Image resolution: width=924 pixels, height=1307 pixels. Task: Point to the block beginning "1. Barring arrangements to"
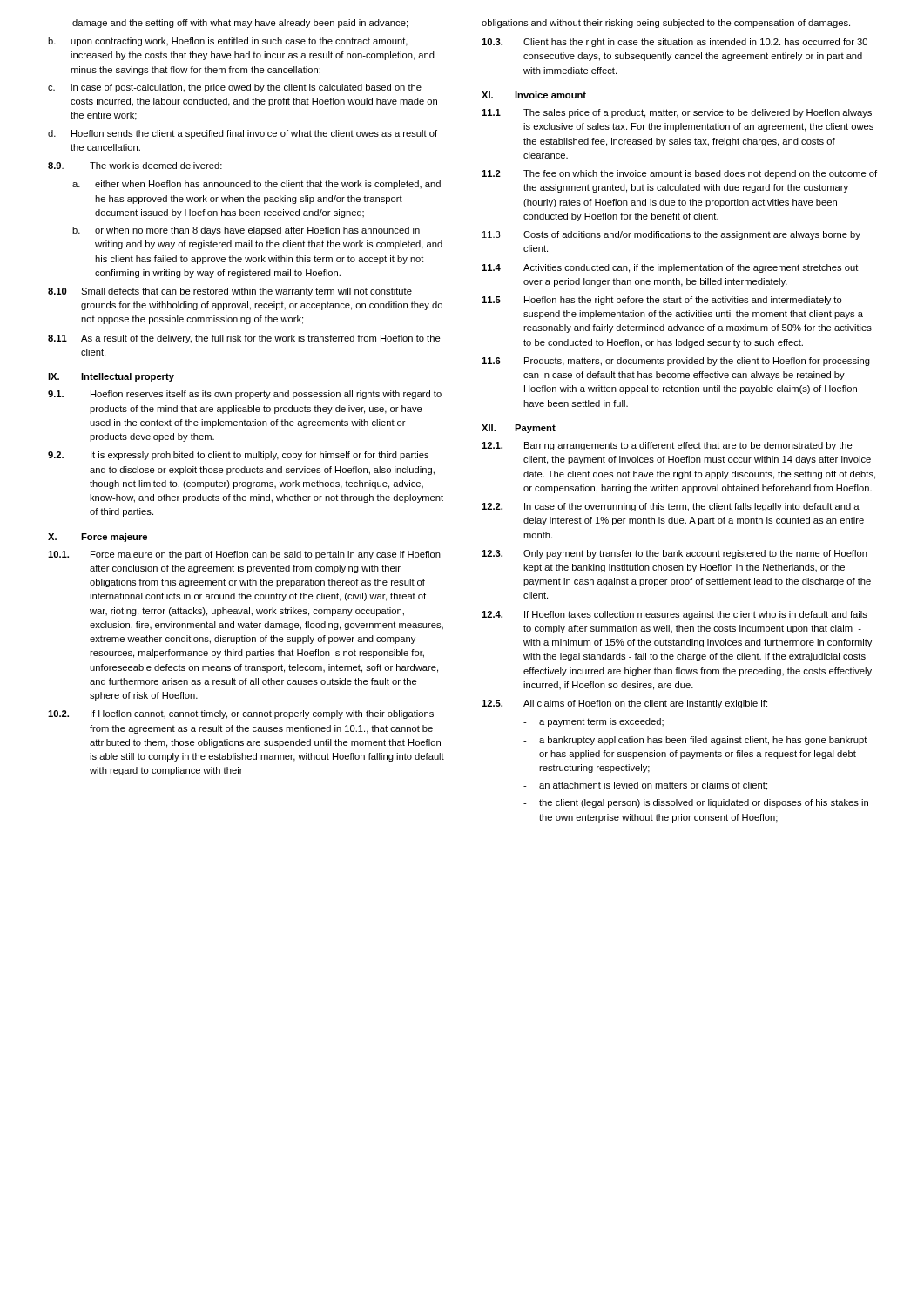click(x=680, y=467)
